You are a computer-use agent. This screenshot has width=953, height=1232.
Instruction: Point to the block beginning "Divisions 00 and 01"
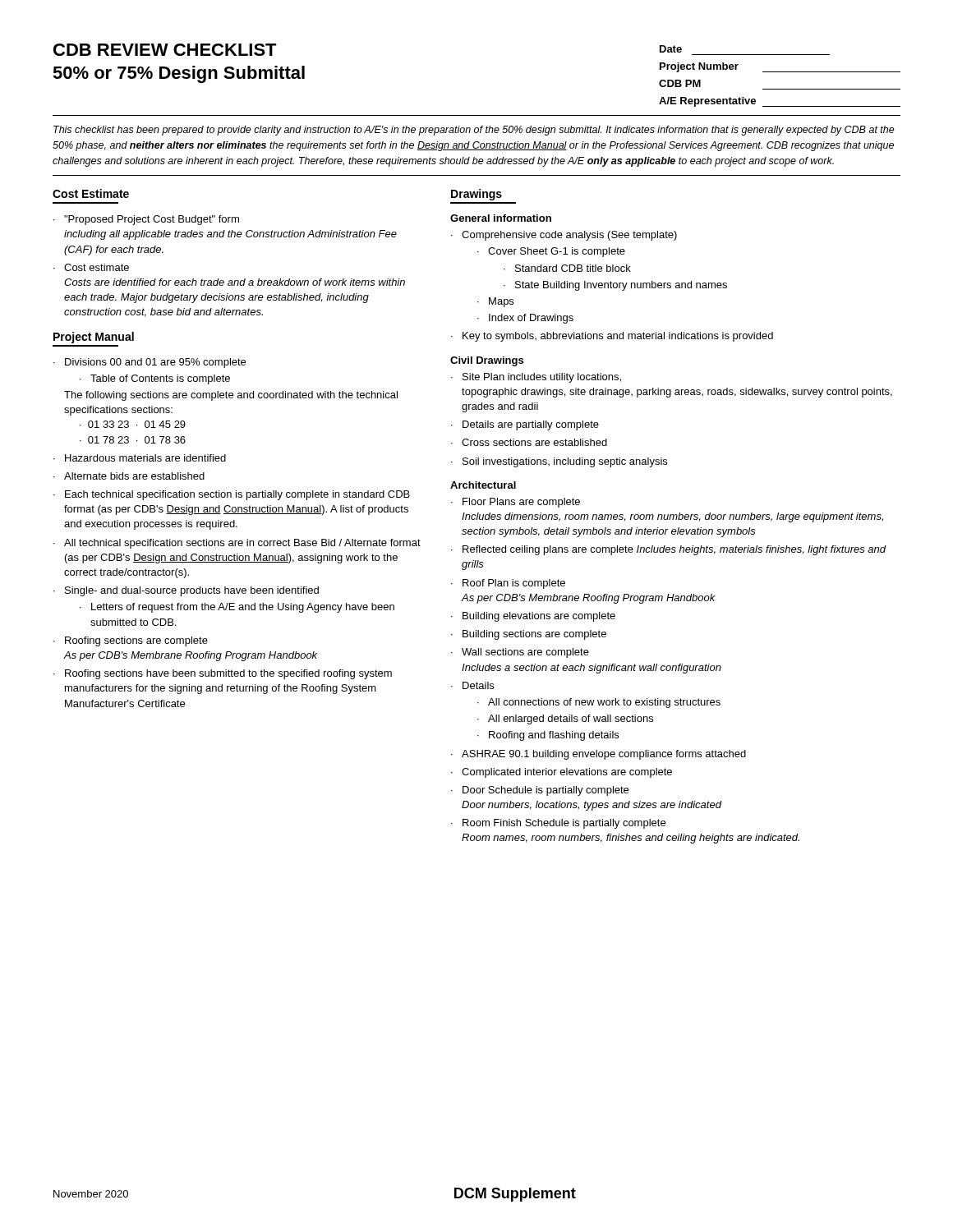coord(239,401)
